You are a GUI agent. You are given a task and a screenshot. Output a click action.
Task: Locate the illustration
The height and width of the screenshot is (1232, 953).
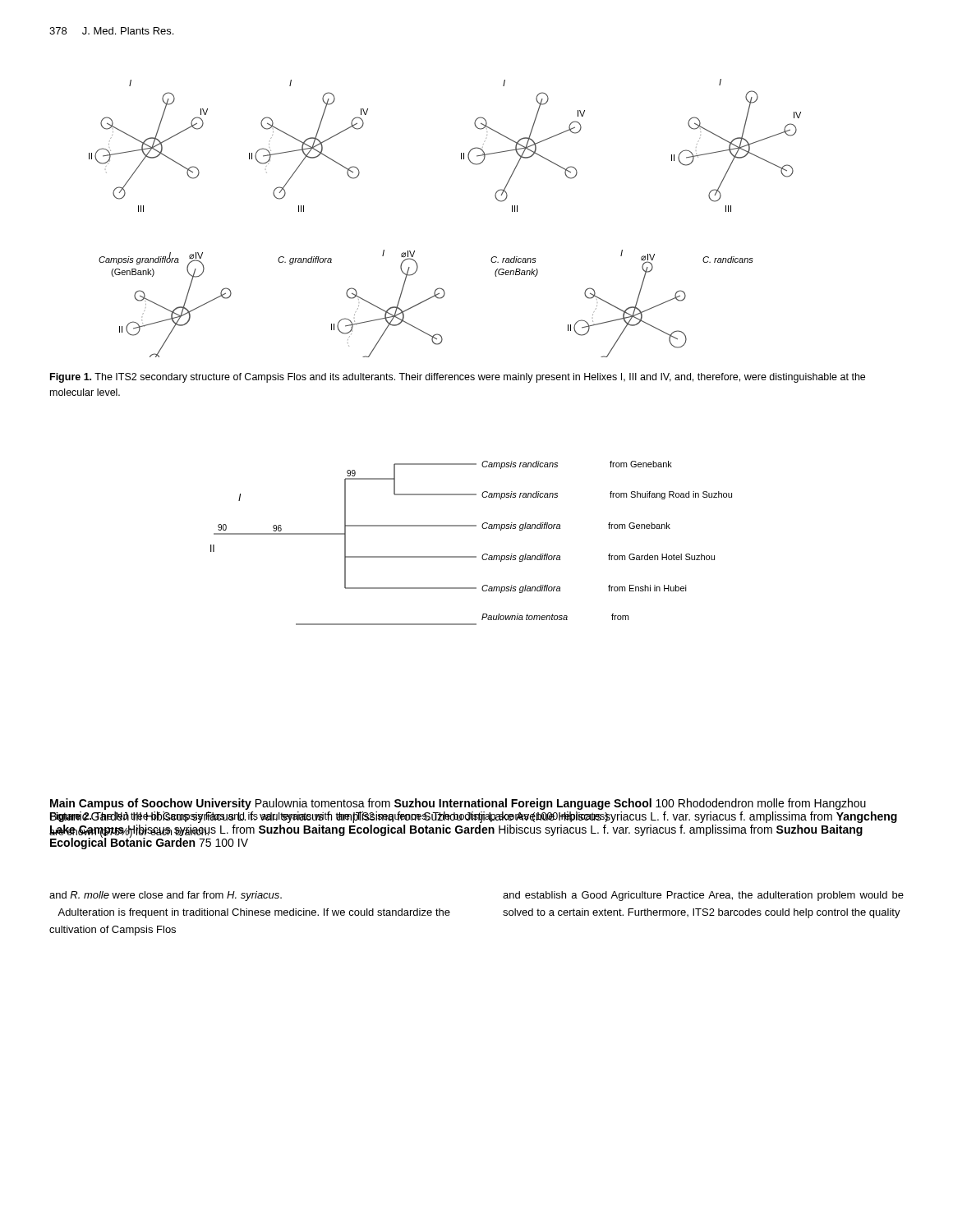(476, 205)
